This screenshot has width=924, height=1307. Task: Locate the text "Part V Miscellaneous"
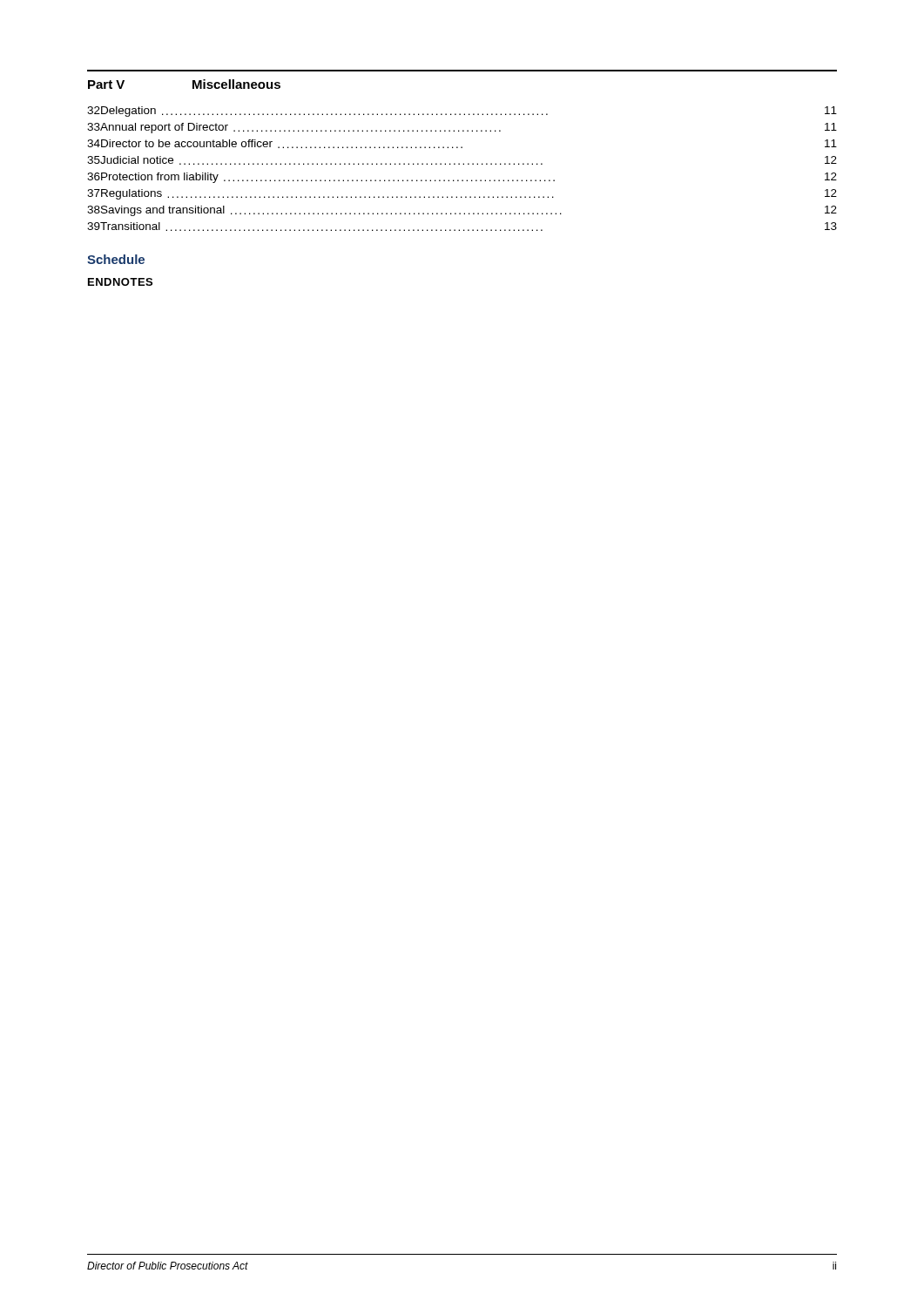[x=184, y=84]
